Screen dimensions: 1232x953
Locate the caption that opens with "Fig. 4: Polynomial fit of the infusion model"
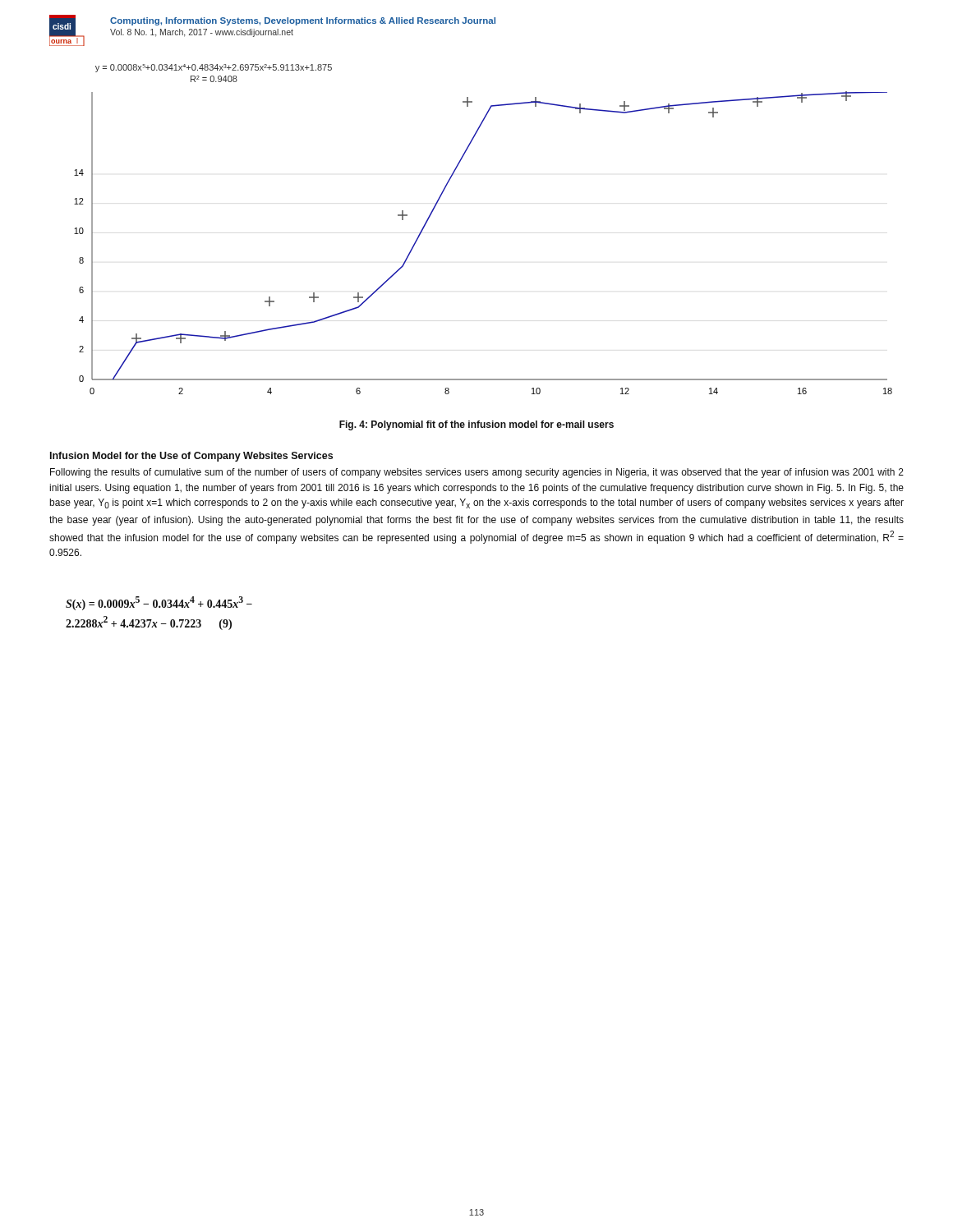pyautogui.click(x=476, y=425)
